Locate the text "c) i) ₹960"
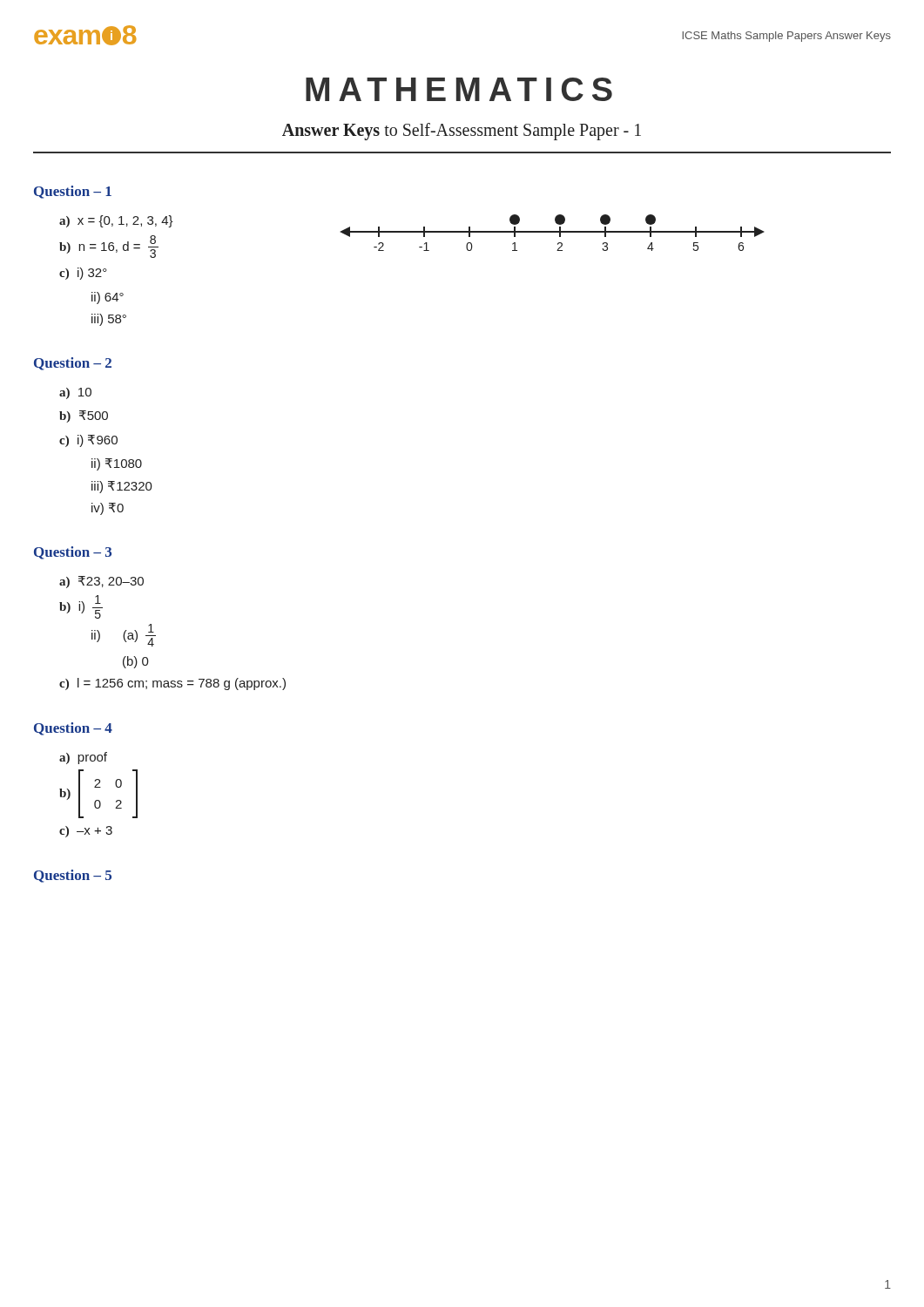924x1307 pixels. (89, 439)
